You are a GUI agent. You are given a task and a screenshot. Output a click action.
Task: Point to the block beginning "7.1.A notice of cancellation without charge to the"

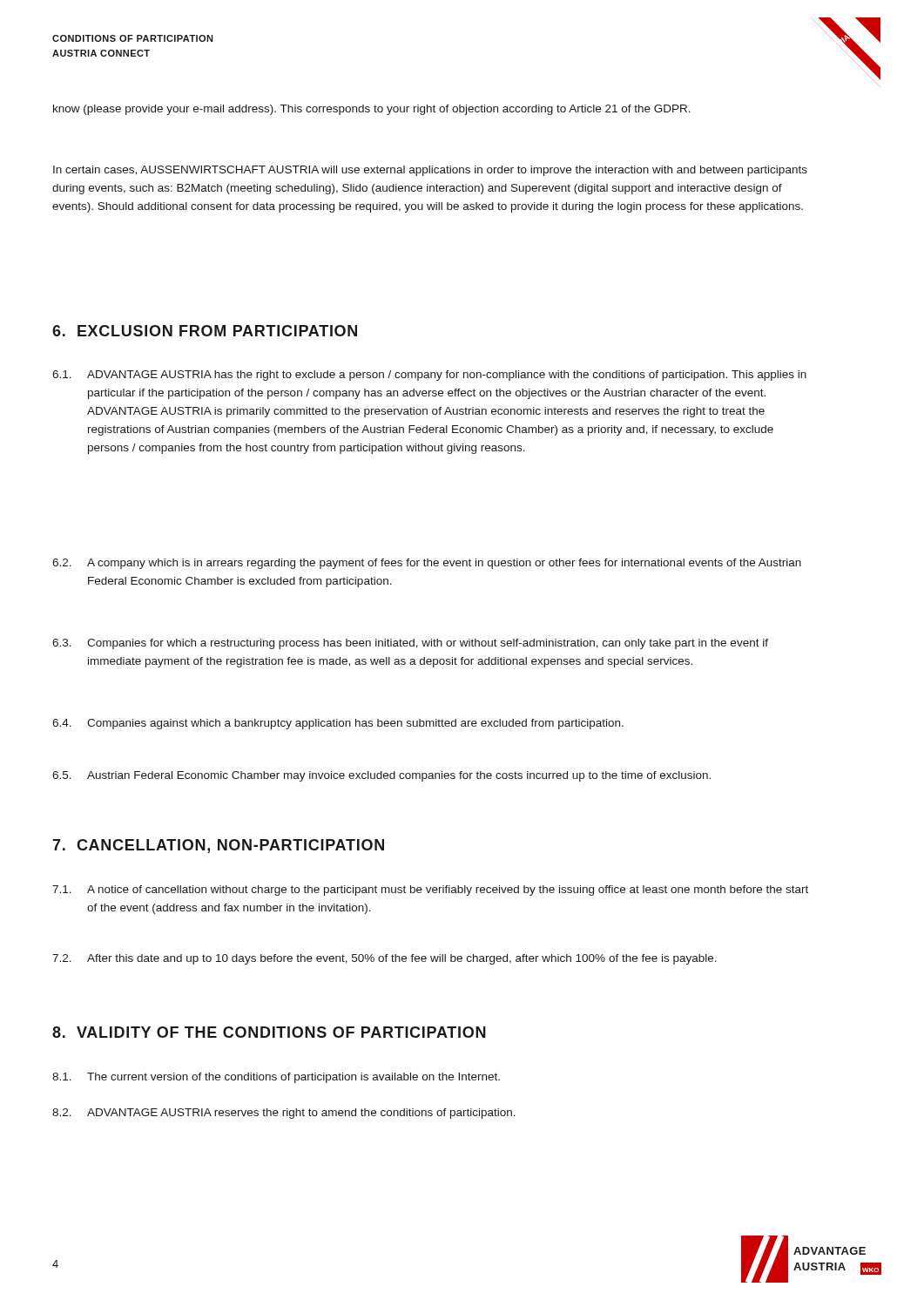(435, 899)
